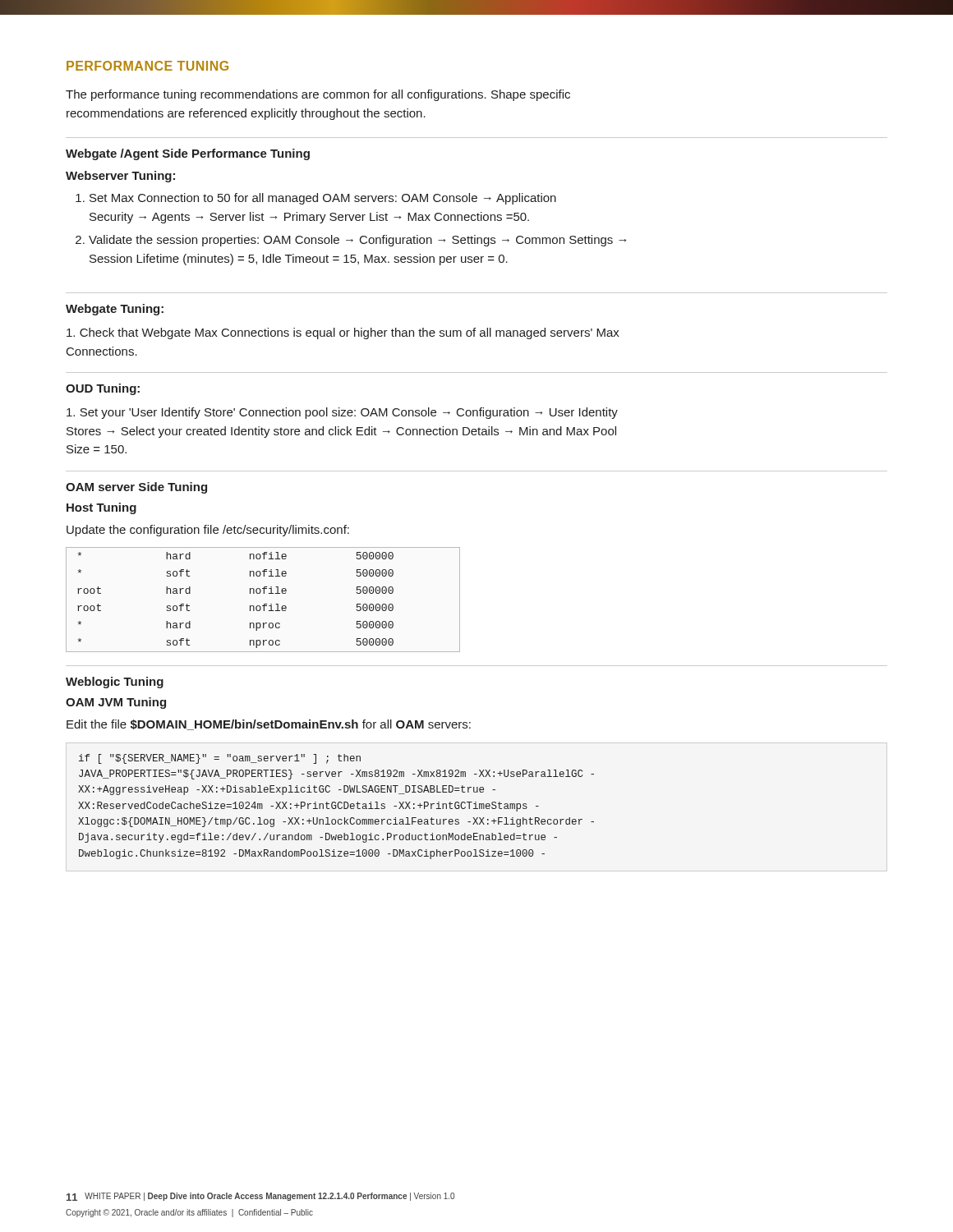953x1232 pixels.
Task: Click on the screenshot
Action: tap(476, 807)
